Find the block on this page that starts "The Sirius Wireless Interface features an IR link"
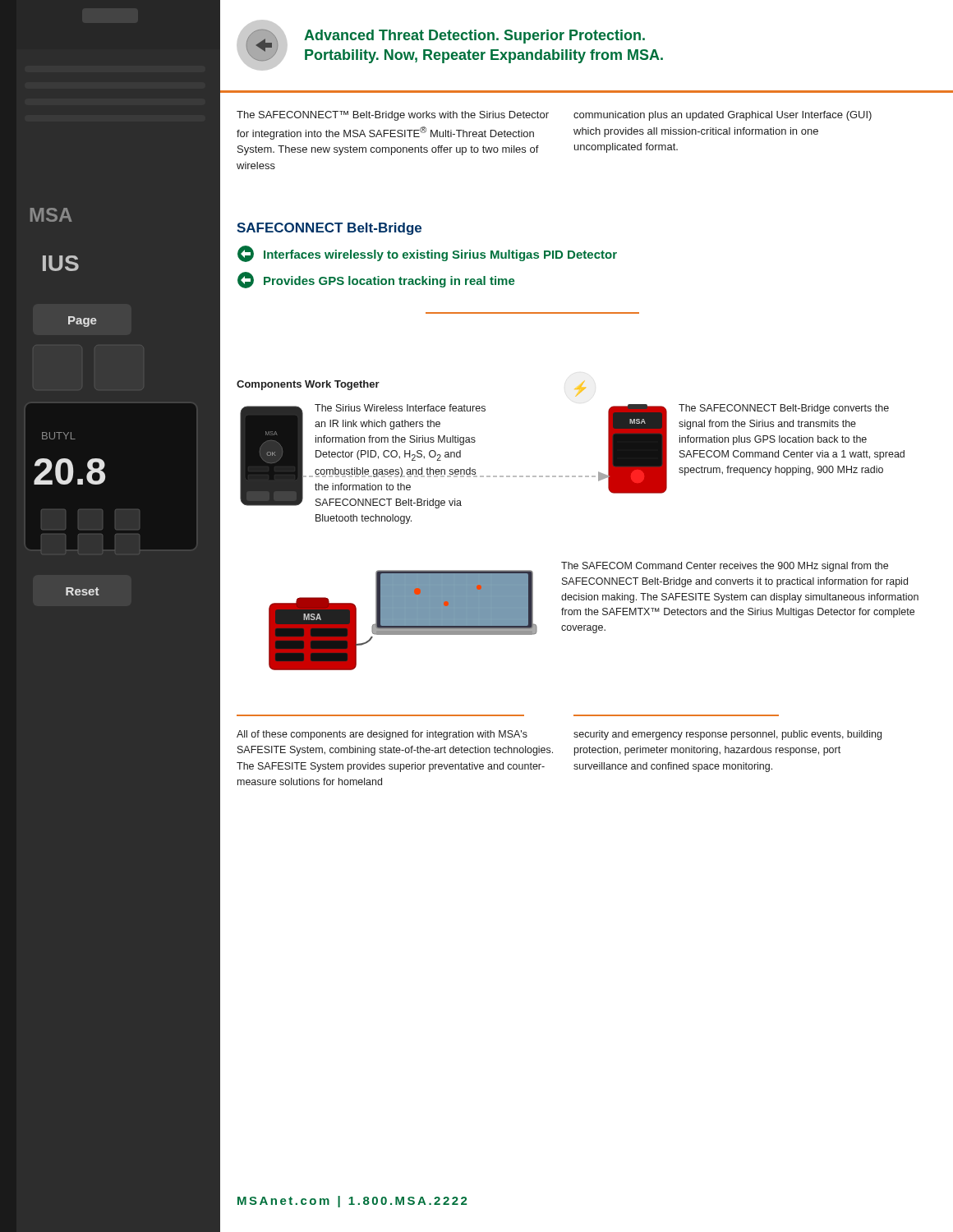This screenshot has height=1232, width=953. pyautogui.click(x=400, y=463)
